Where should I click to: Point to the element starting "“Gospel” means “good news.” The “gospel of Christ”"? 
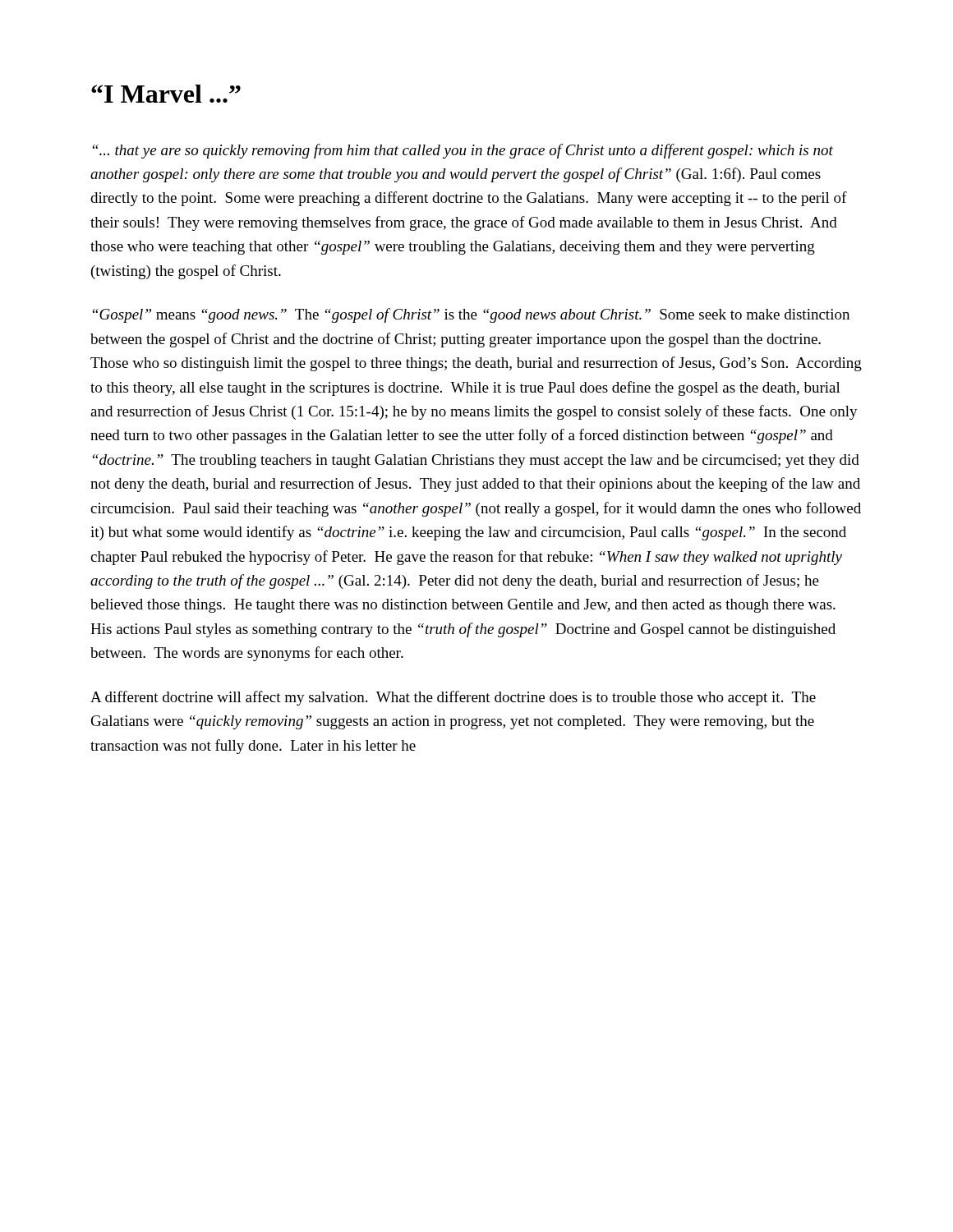tap(476, 484)
